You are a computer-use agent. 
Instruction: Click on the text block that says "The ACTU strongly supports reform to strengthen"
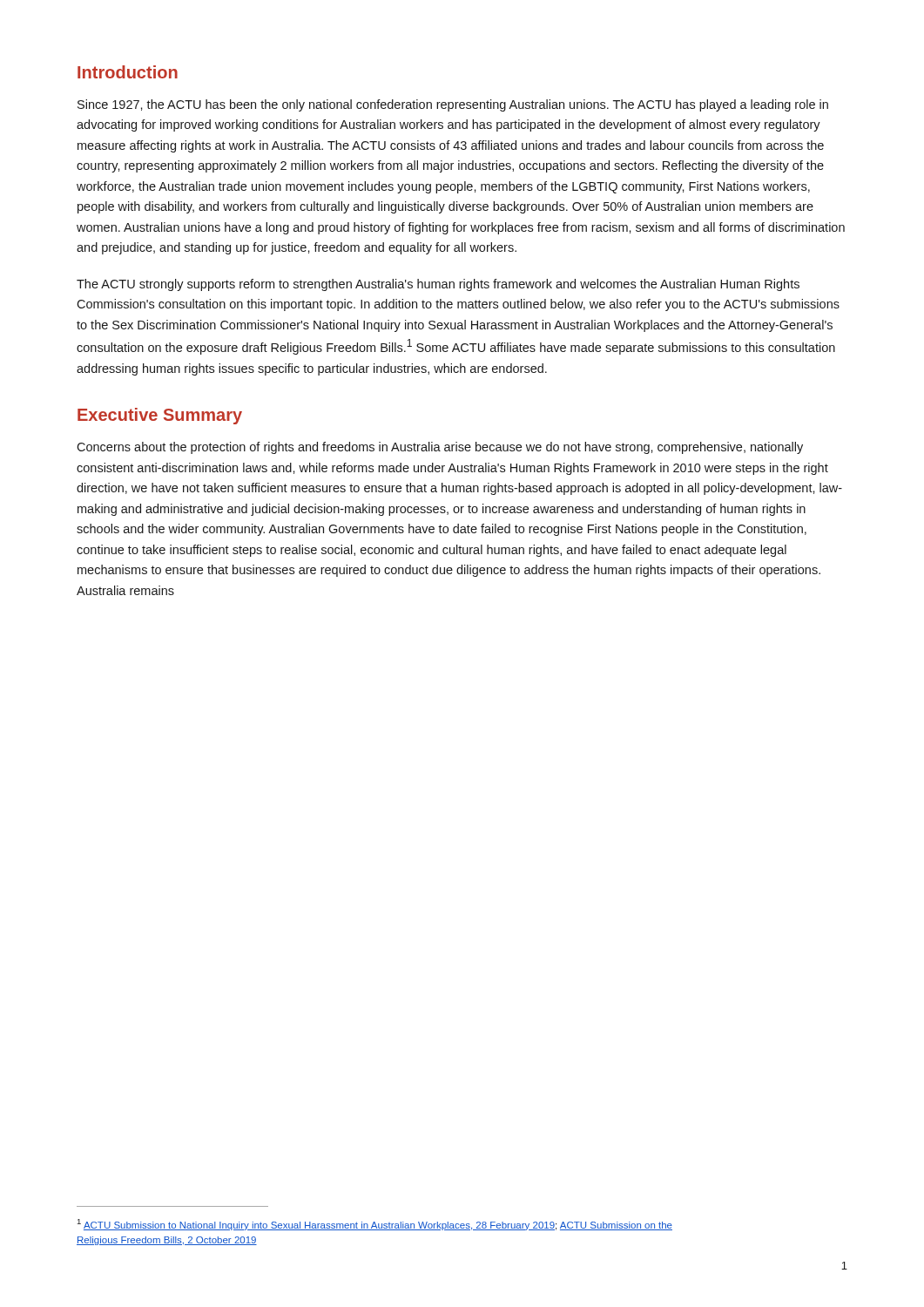(458, 326)
